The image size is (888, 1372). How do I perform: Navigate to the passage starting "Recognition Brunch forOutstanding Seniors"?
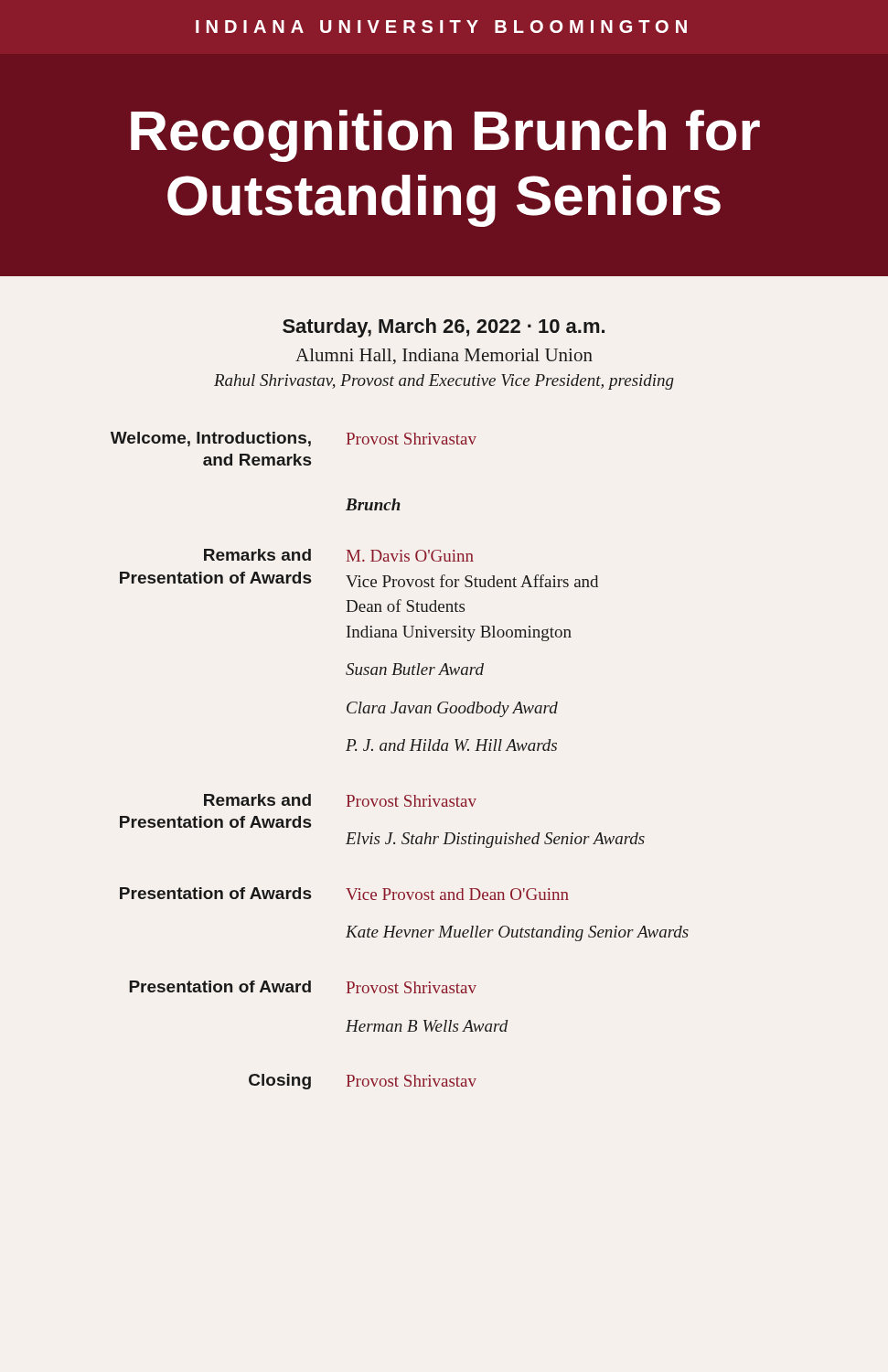[x=444, y=163]
